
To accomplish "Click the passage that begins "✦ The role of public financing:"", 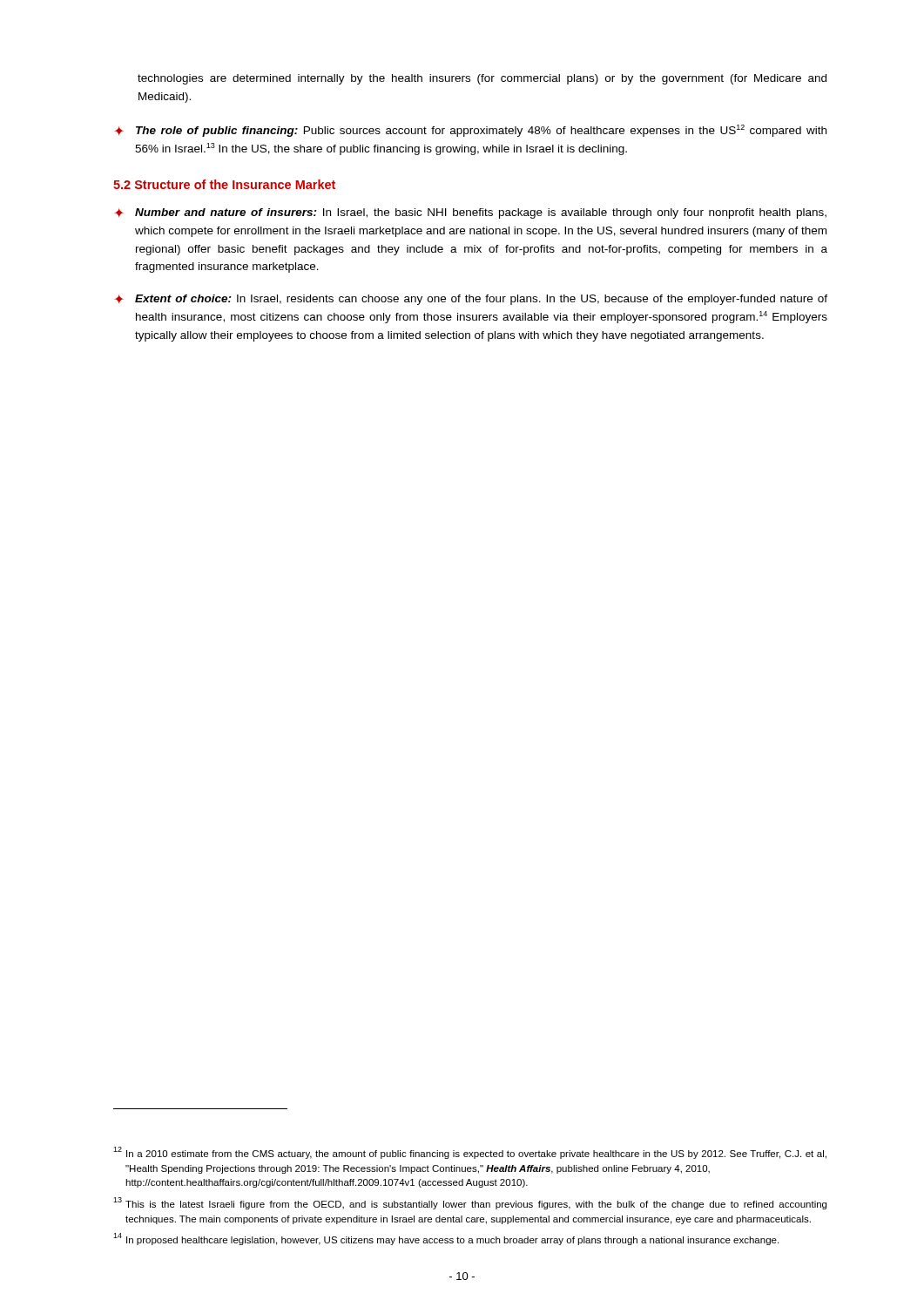I will [470, 140].
